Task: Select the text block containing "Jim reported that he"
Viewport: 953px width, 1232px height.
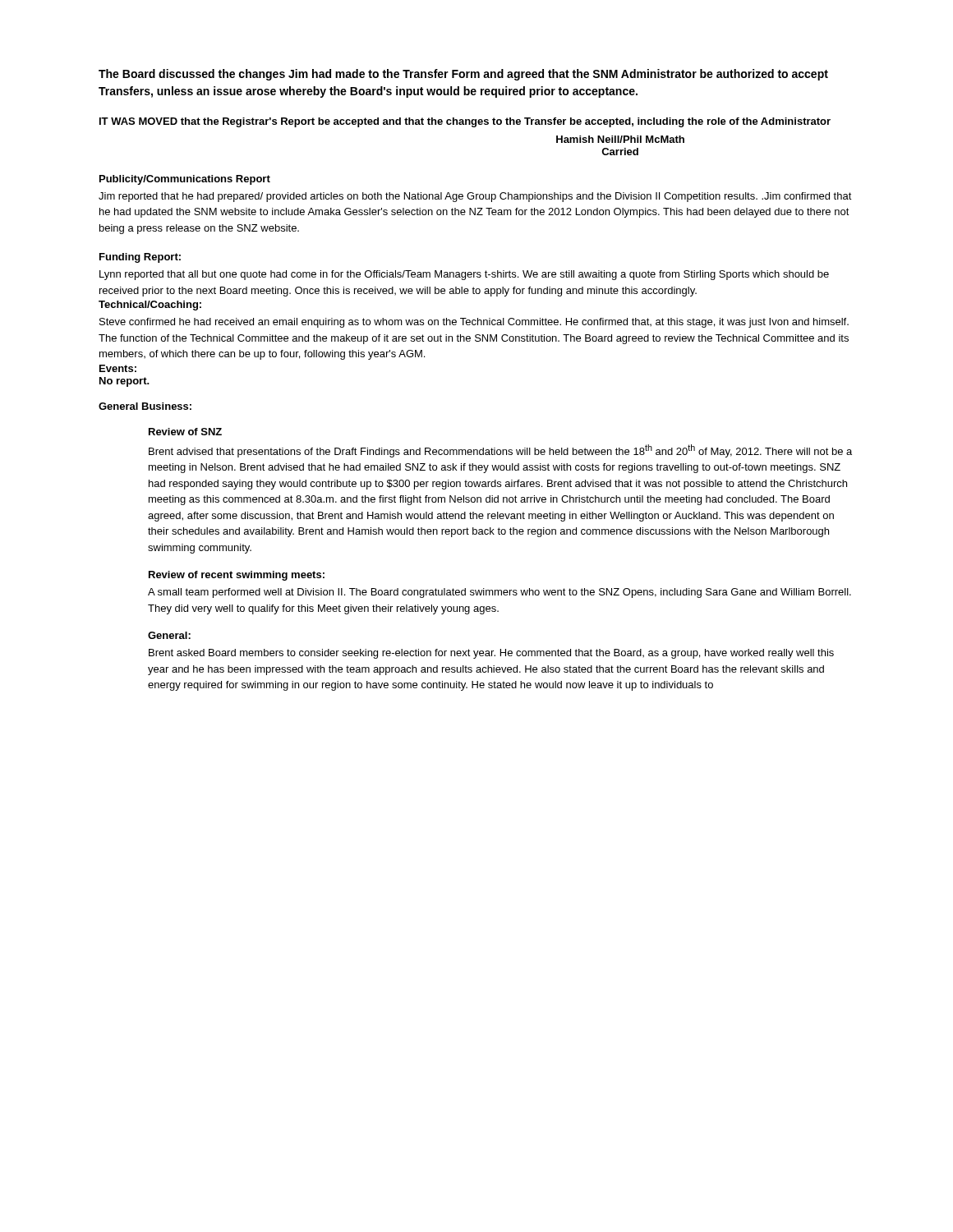Action: click(475, 212)
